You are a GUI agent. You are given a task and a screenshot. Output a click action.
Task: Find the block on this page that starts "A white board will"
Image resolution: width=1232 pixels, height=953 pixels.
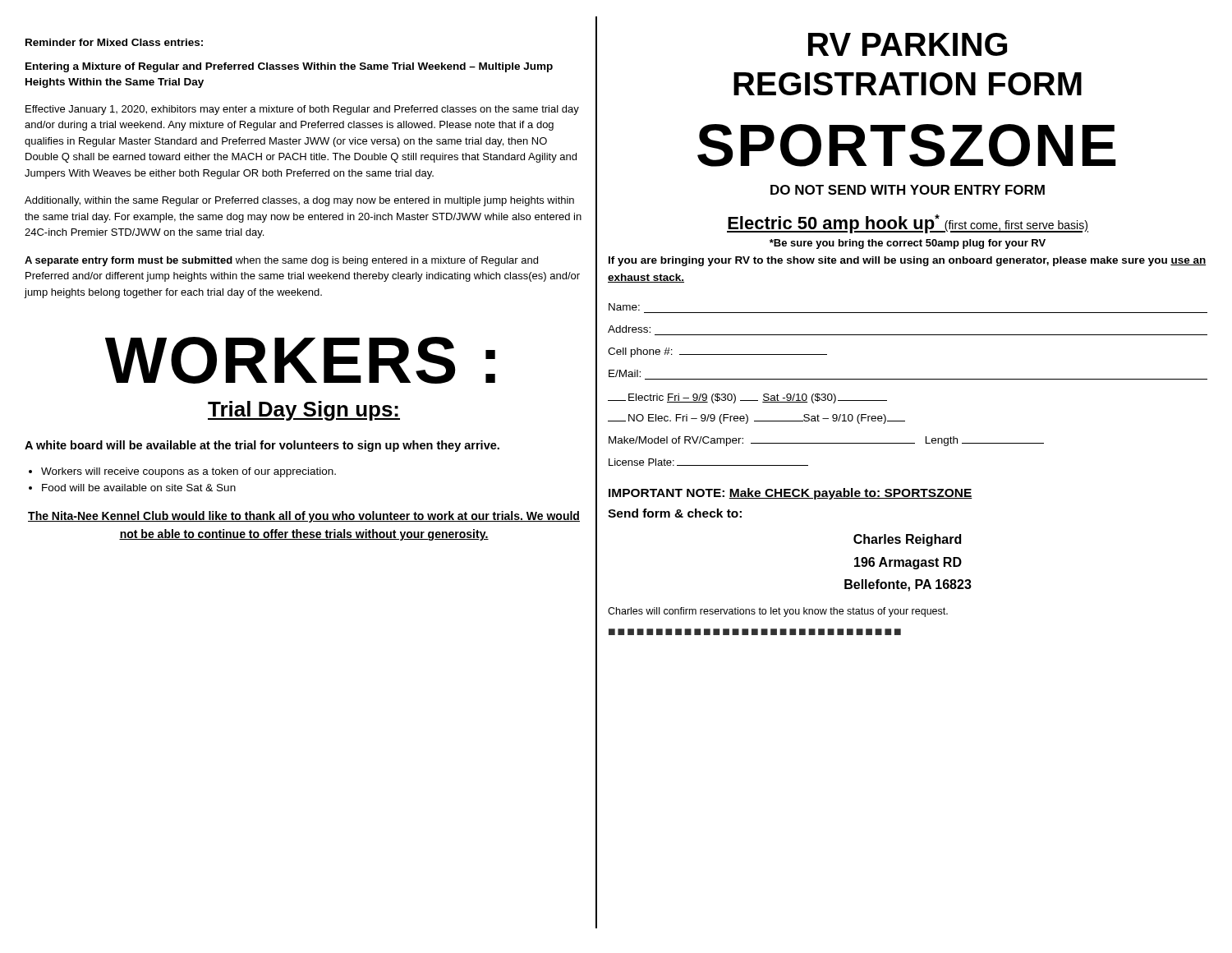(304, 446)
